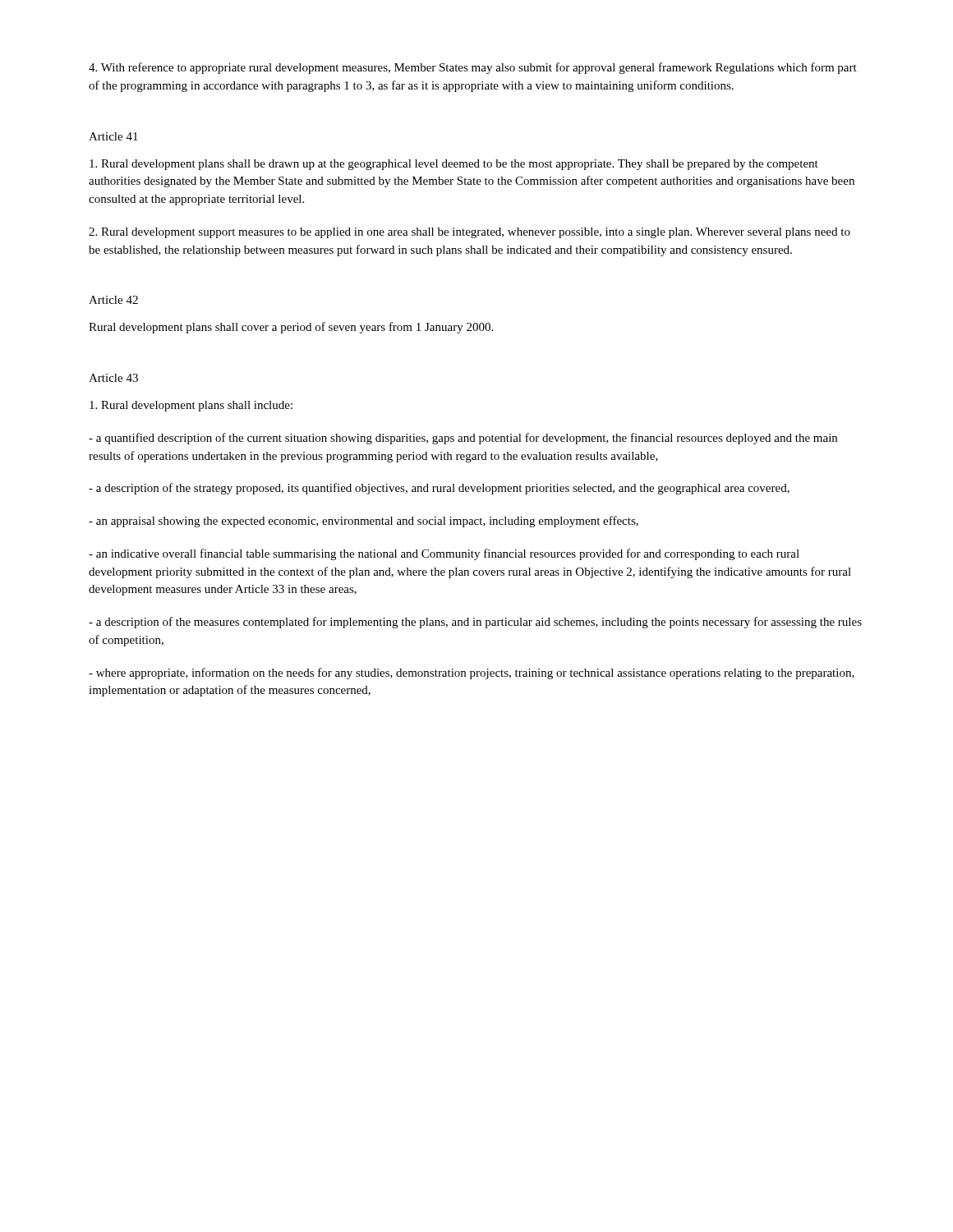Locate the list item containing "an appraisal showing the"
The height and width of the screenshot is (1232, 953).
pyautogui.click(x=364, y=521)
